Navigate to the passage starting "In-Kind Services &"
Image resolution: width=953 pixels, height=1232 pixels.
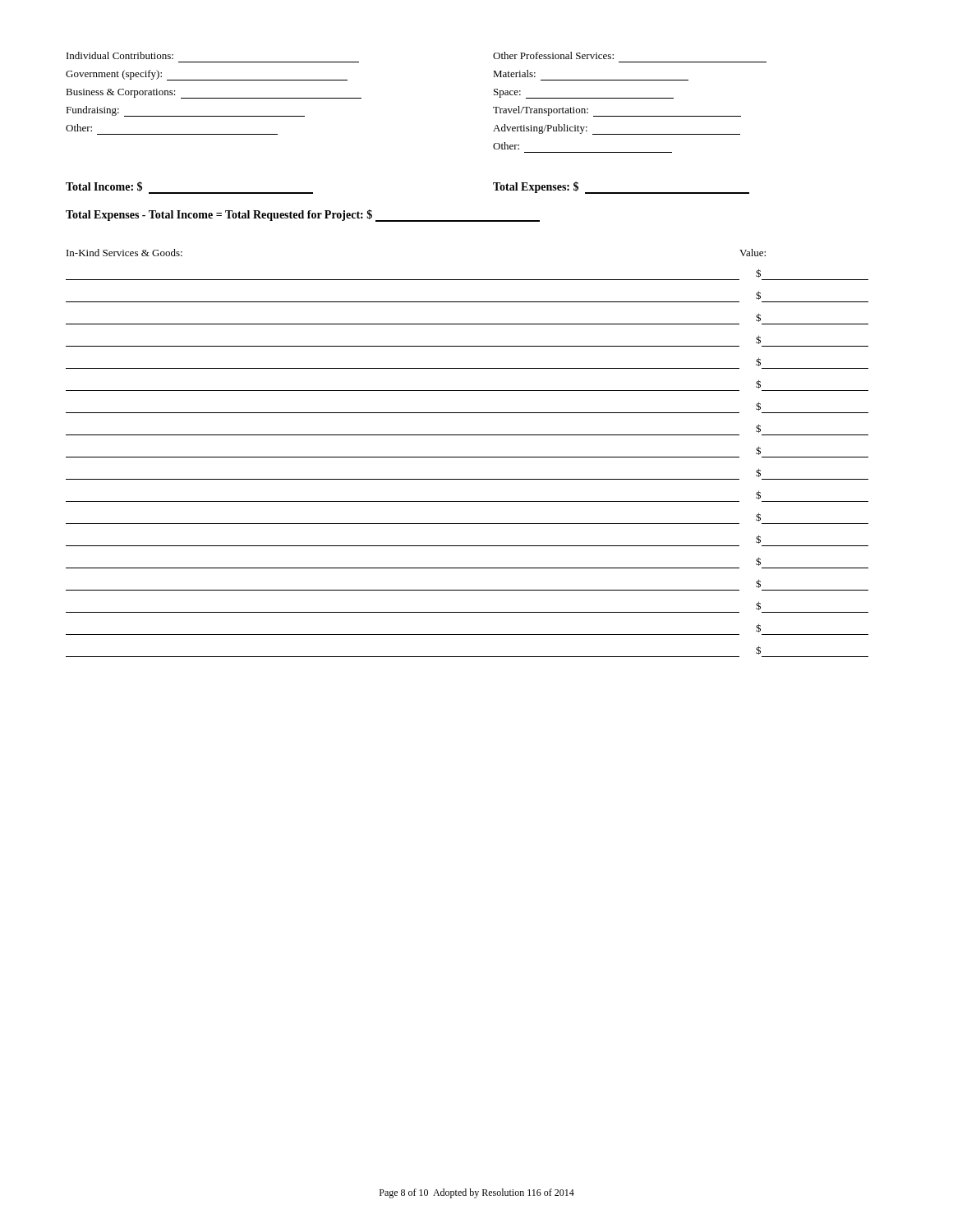[x=123, y=253]
